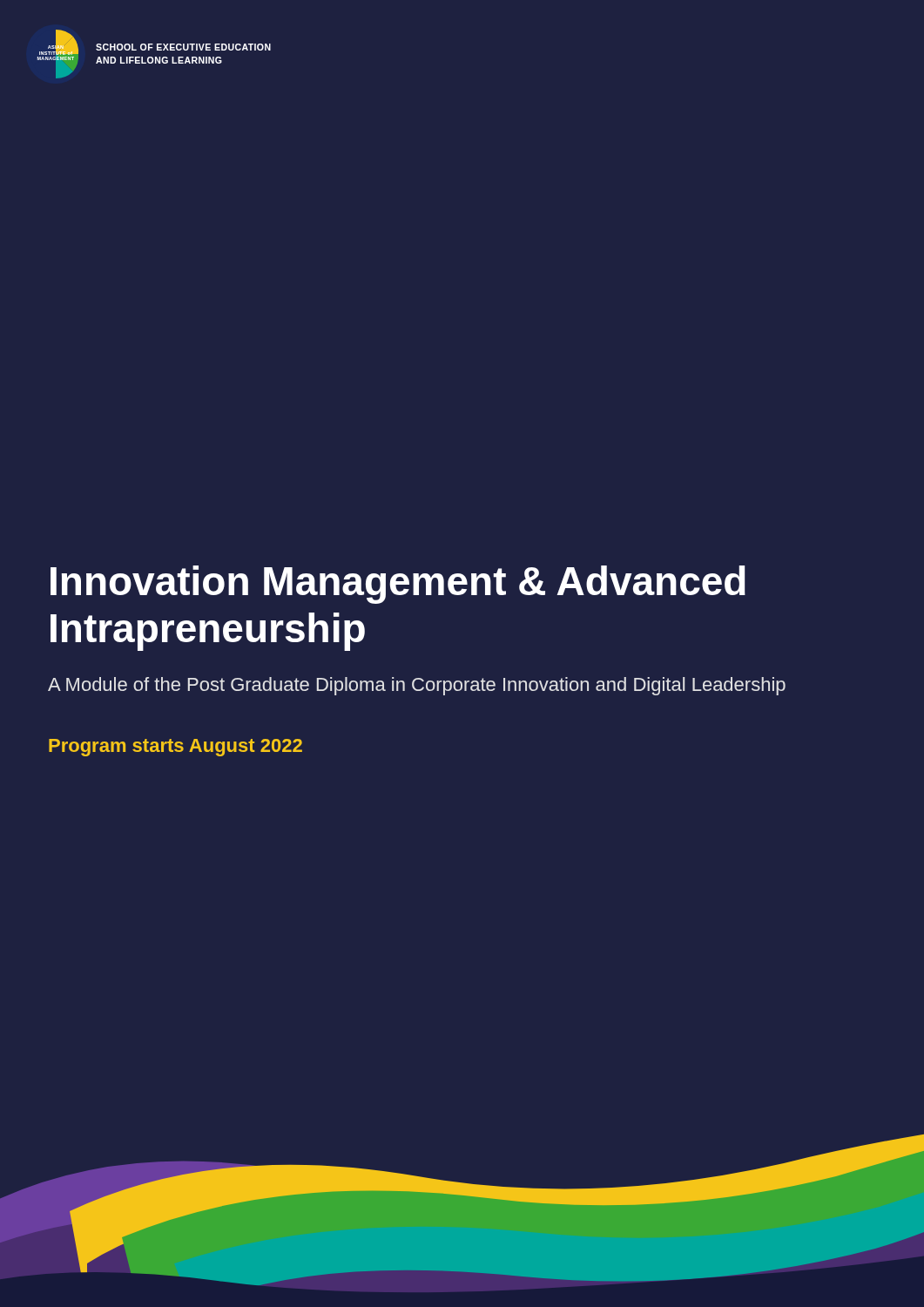Where is the title that starts "Innovation Management & Advanced Intrapreneurship A"?
Viewport: 924px width, 1307px height.
(398, 585)
